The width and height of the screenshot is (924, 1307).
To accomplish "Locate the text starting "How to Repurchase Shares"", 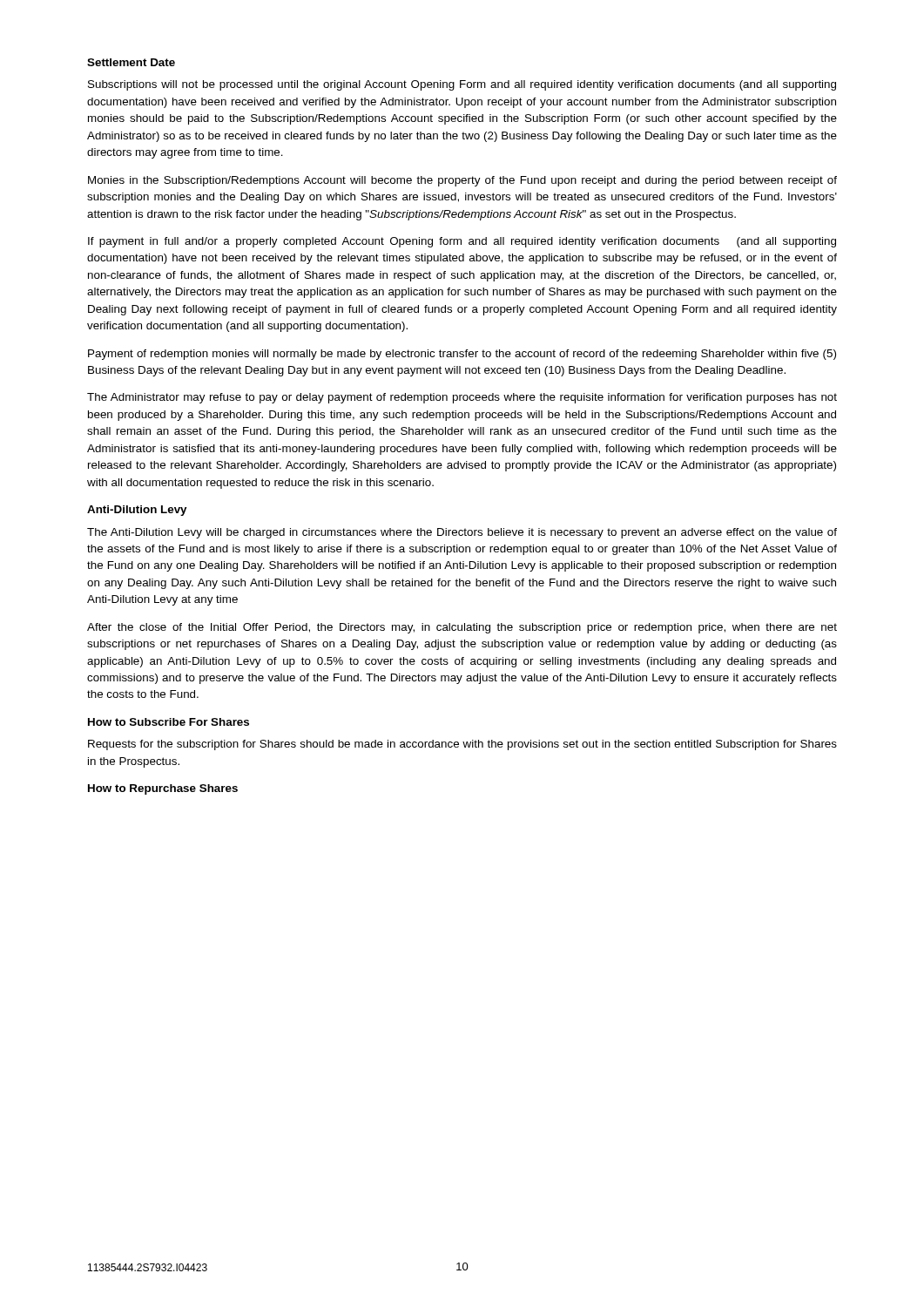I will (x=163, y=788).
